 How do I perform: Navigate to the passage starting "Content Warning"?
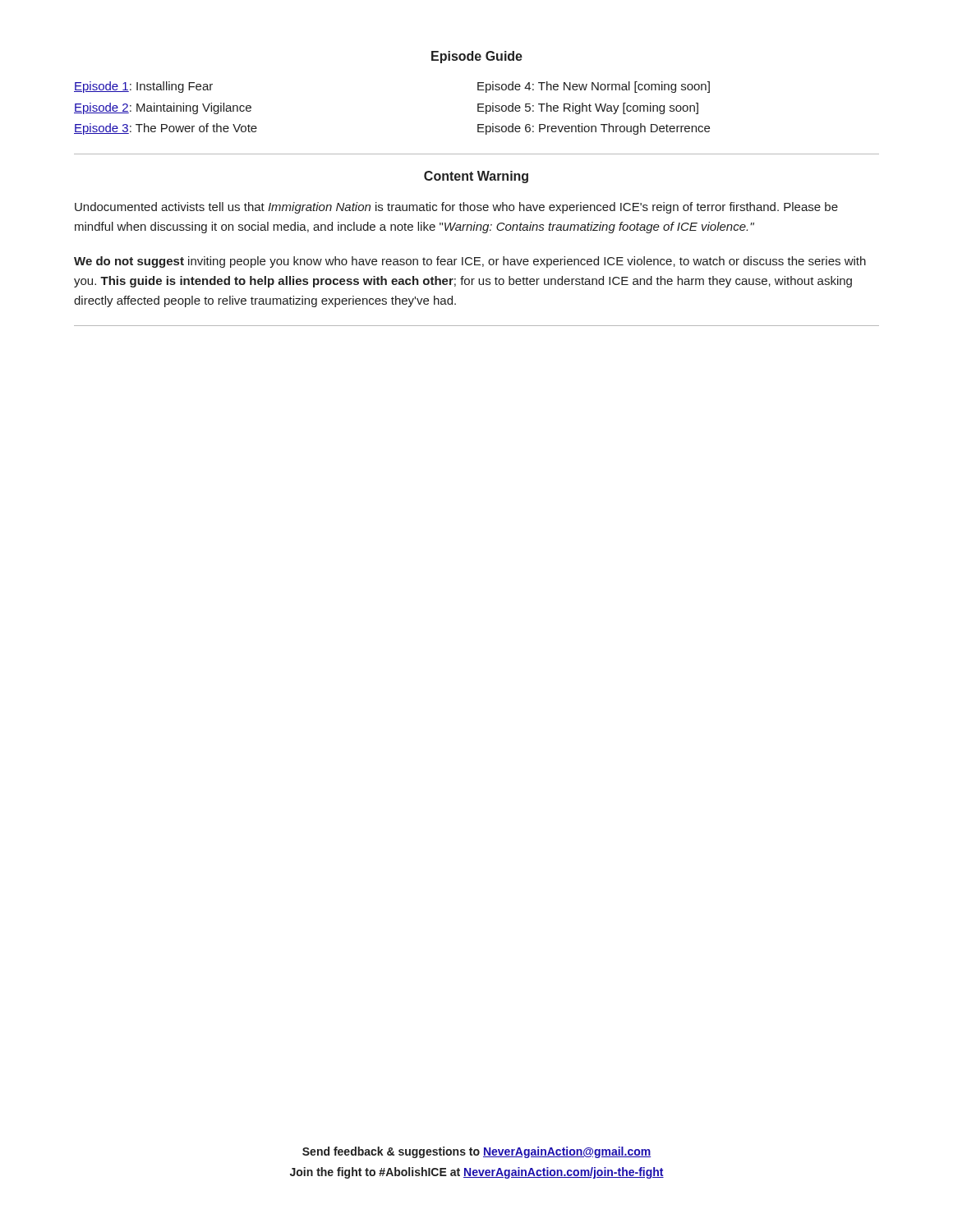pyautogui.click(x=476, y=176)
